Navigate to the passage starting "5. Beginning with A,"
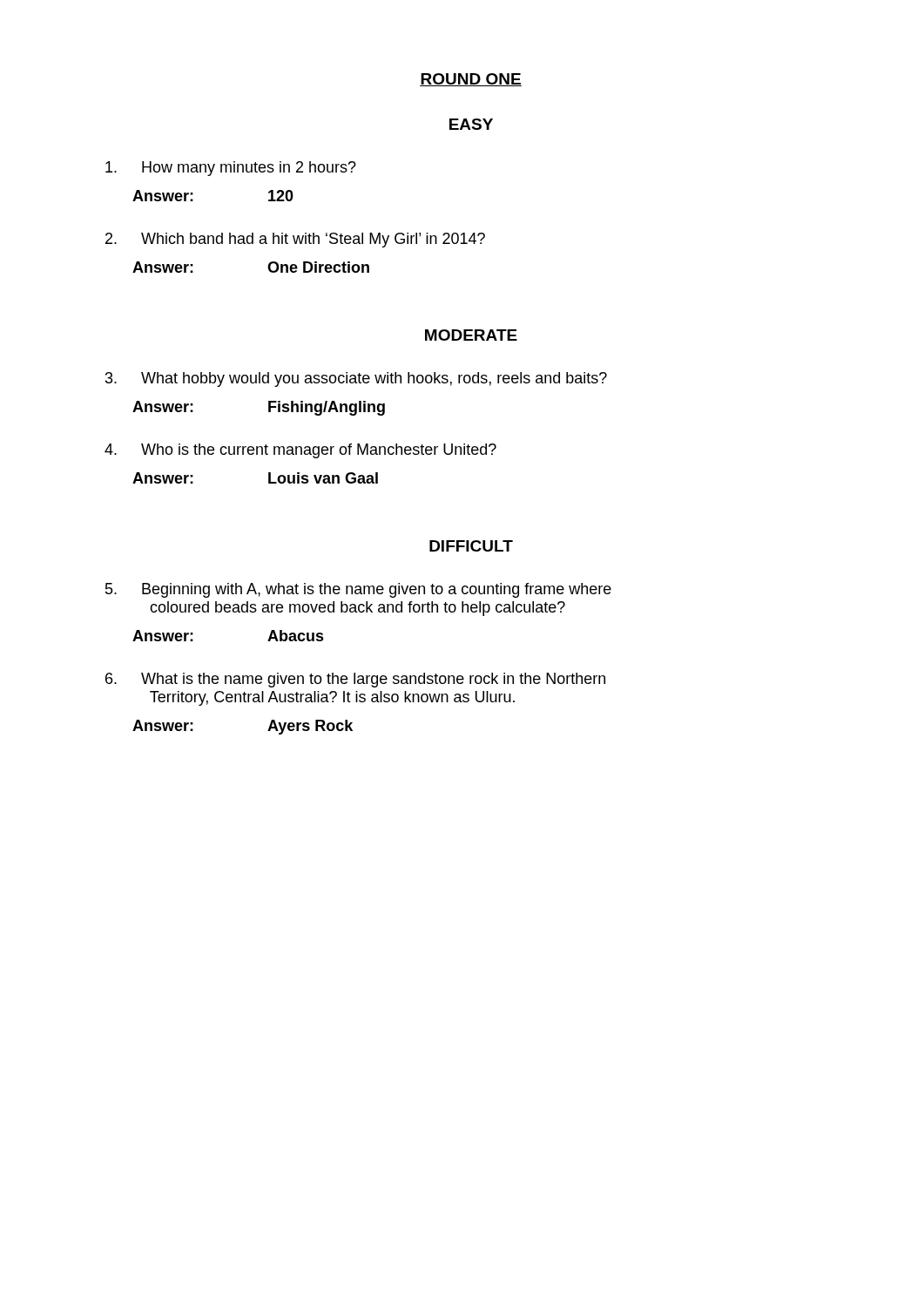924x1307 pixels. (x=358, y=599)
